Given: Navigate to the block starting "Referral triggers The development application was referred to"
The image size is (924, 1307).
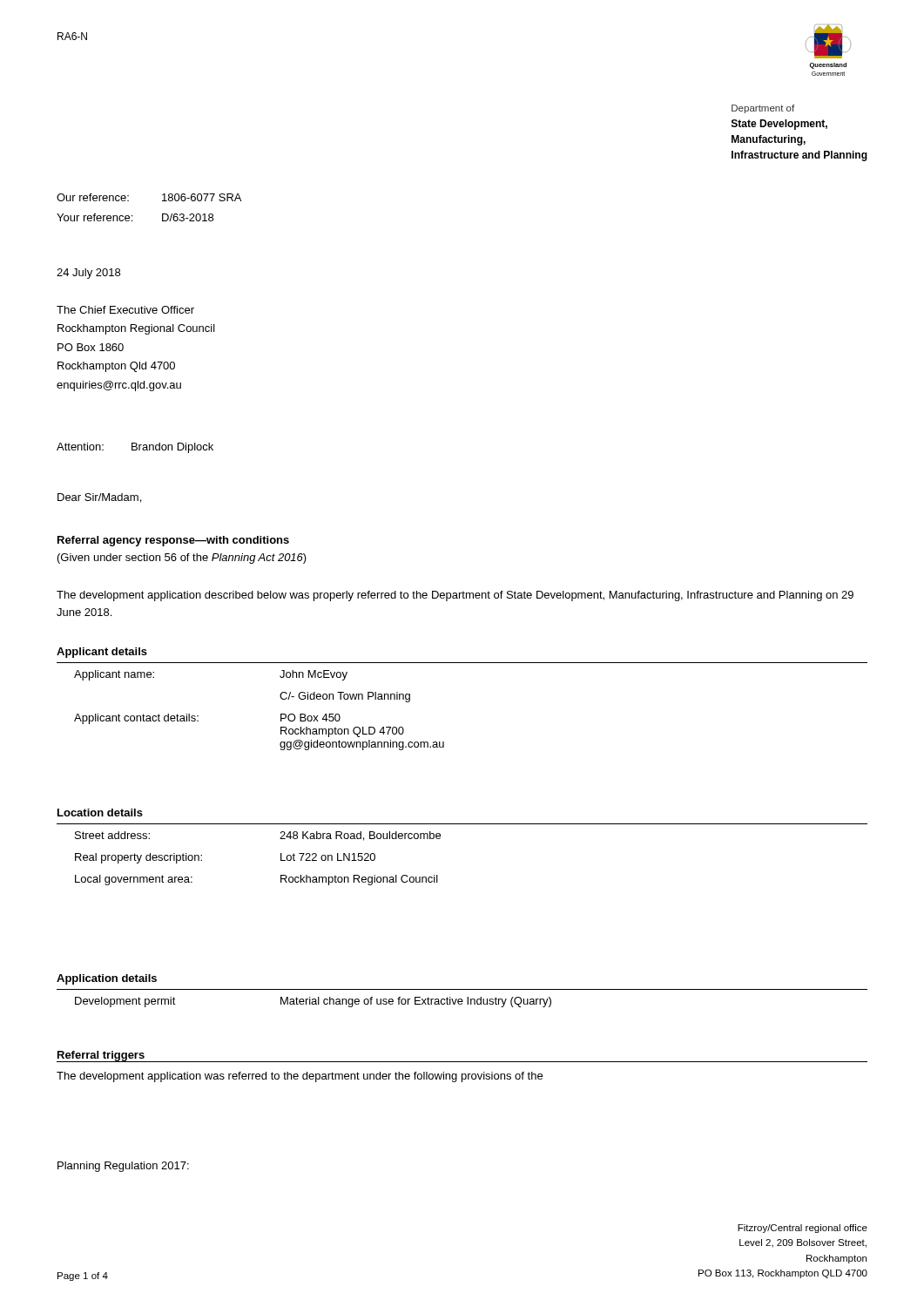Looking at the screenshot, I should pyautogui.click(x=462, y=1067).
